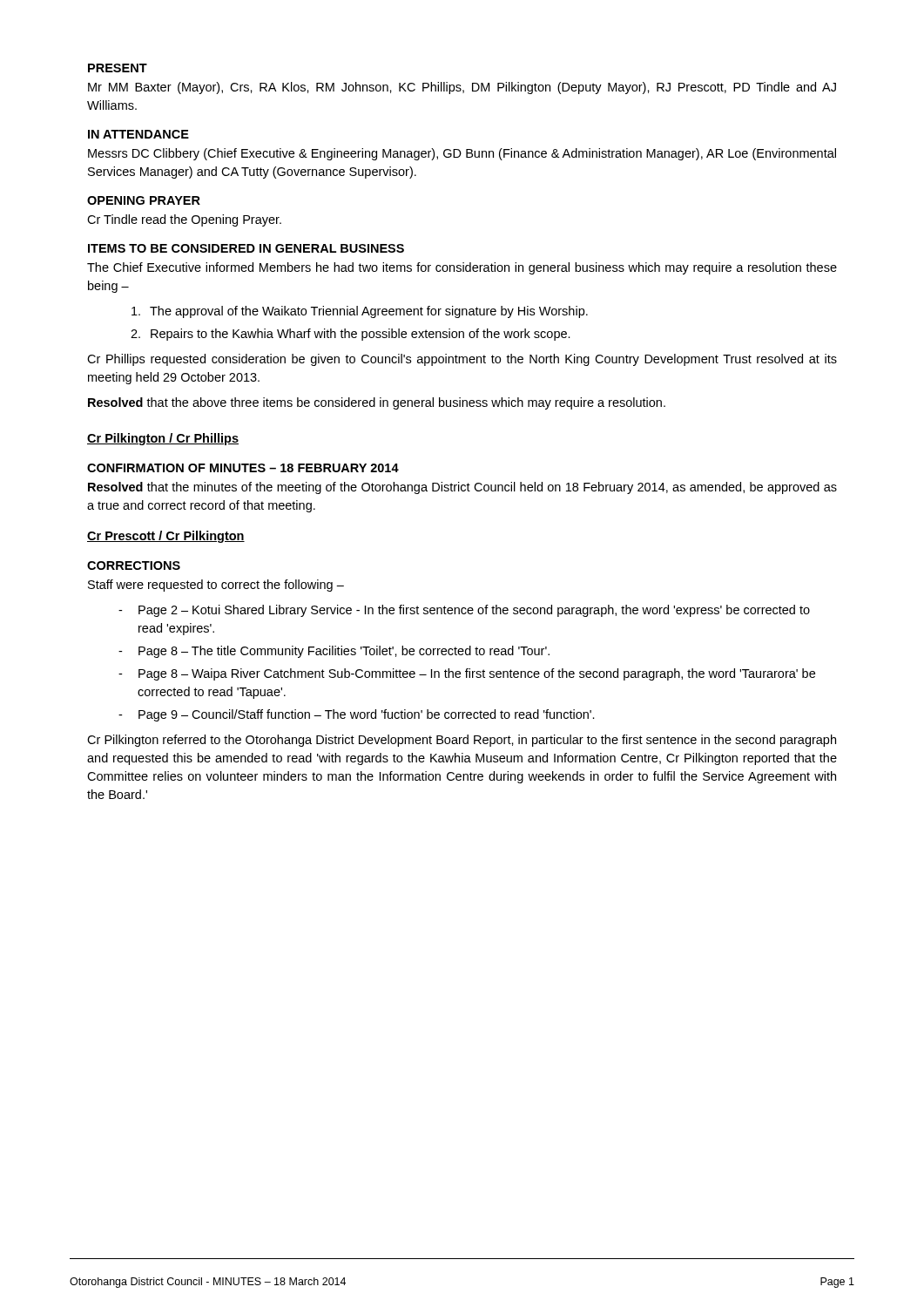Navigate to the text block starting "Mr MM Baxter (Mayor), Crs, RA Klos,"
Screen dimensions: 1307x924
click(462, 97)
